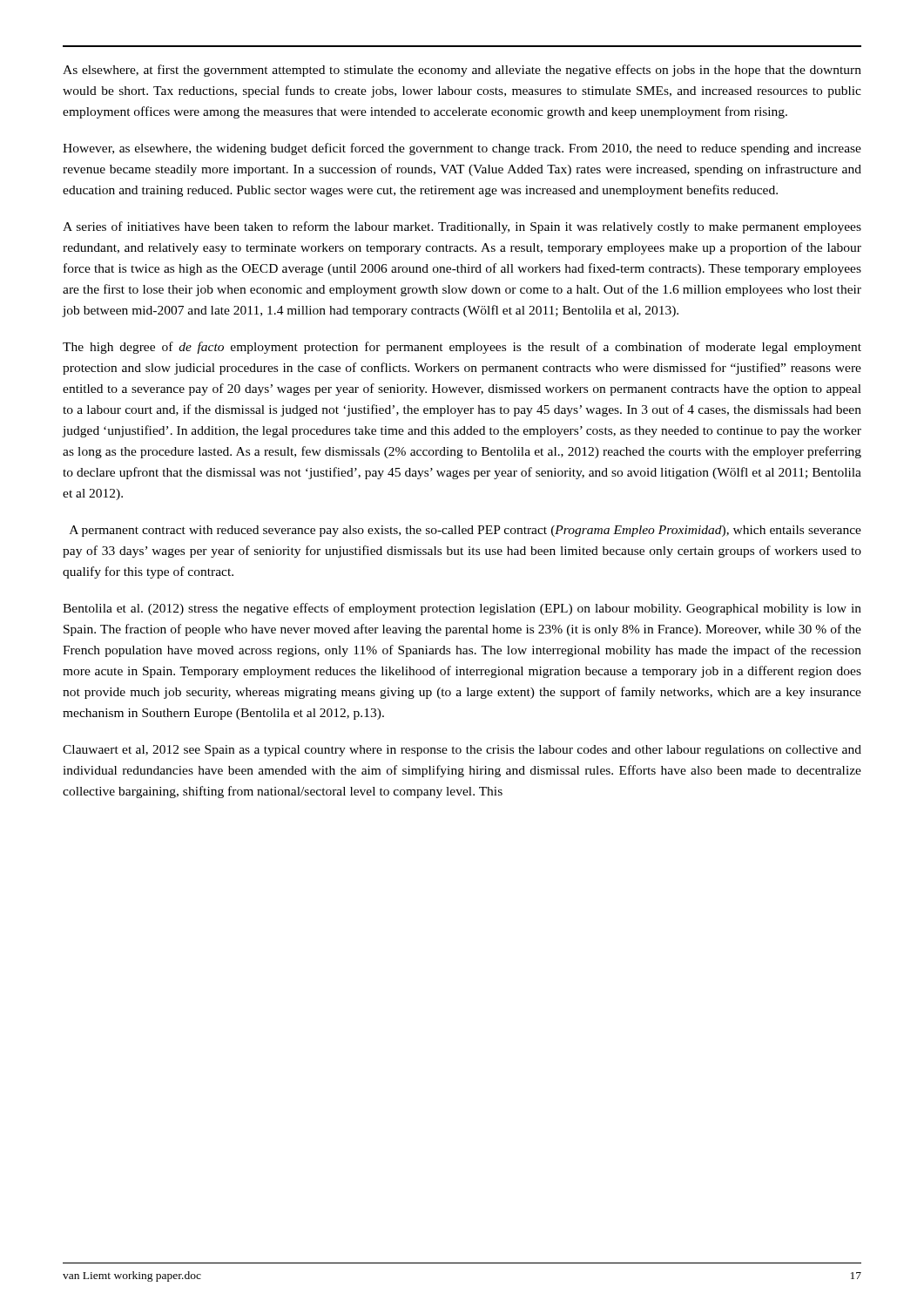The image size is (924, 1307).
Task: Click the passage that begins "Bentolila et al. (2012) stress"
Action: (462, 660)
